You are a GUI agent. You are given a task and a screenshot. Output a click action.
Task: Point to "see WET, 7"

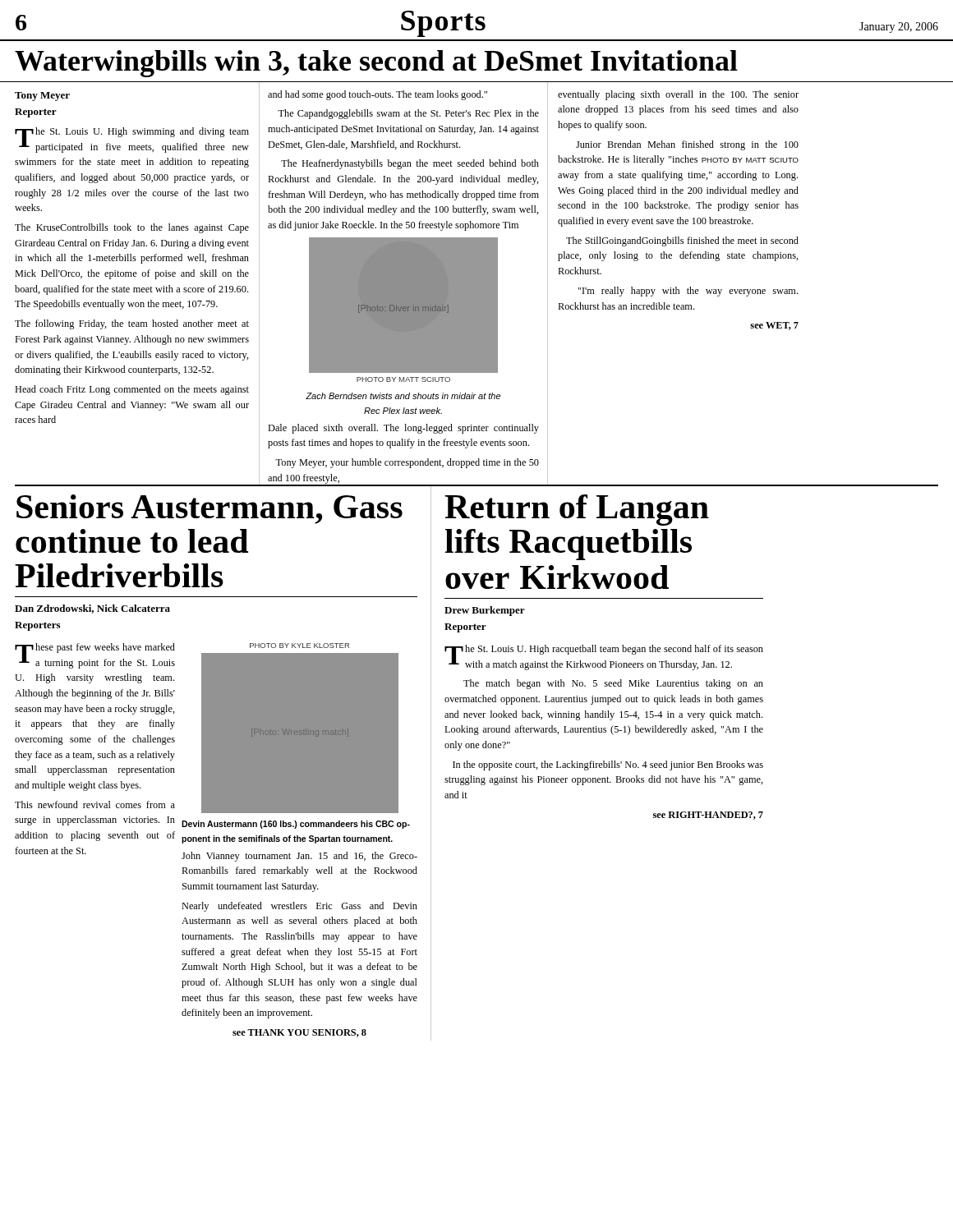[774, 326]
